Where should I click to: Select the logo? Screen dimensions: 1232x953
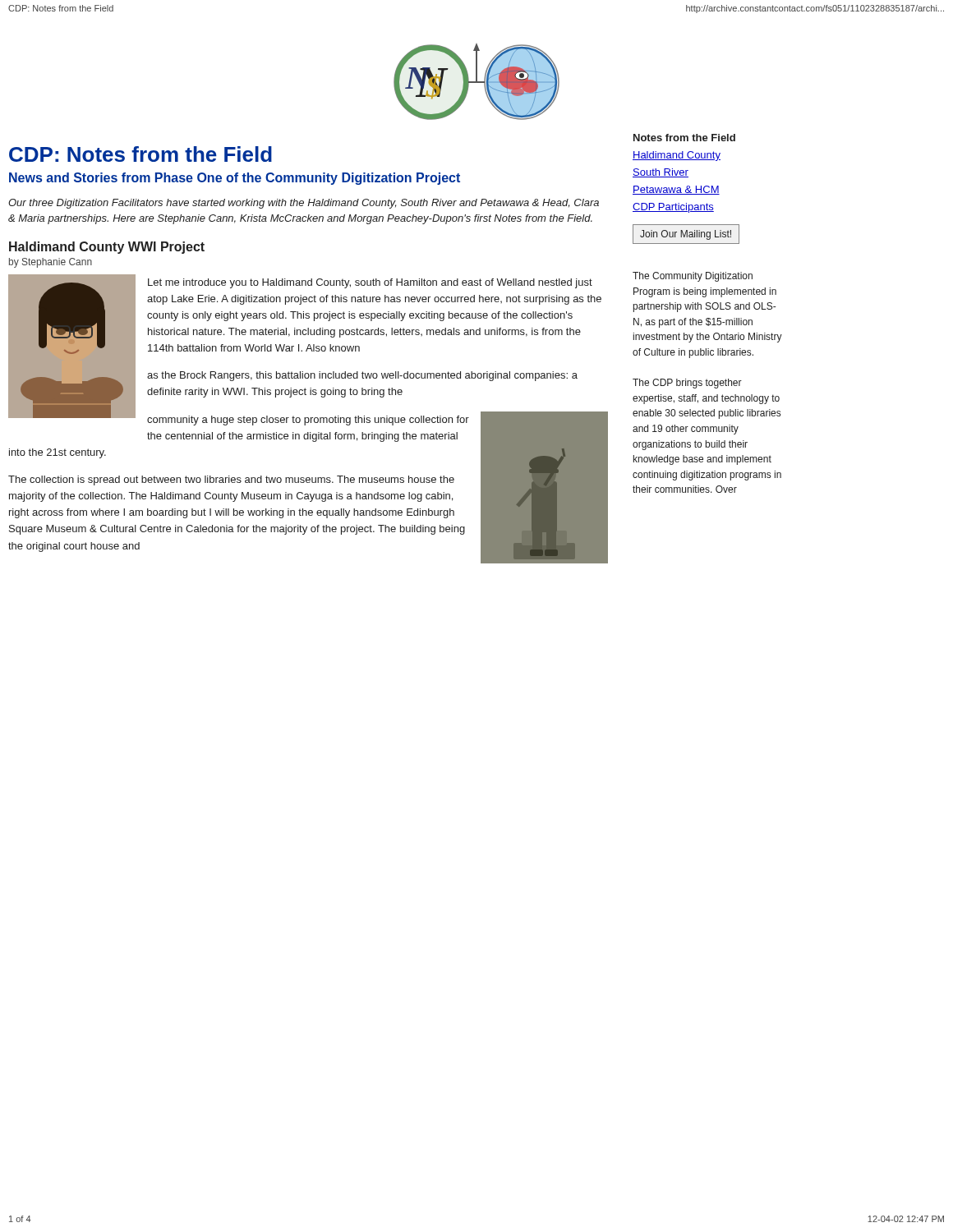click(x=476, y=78)
